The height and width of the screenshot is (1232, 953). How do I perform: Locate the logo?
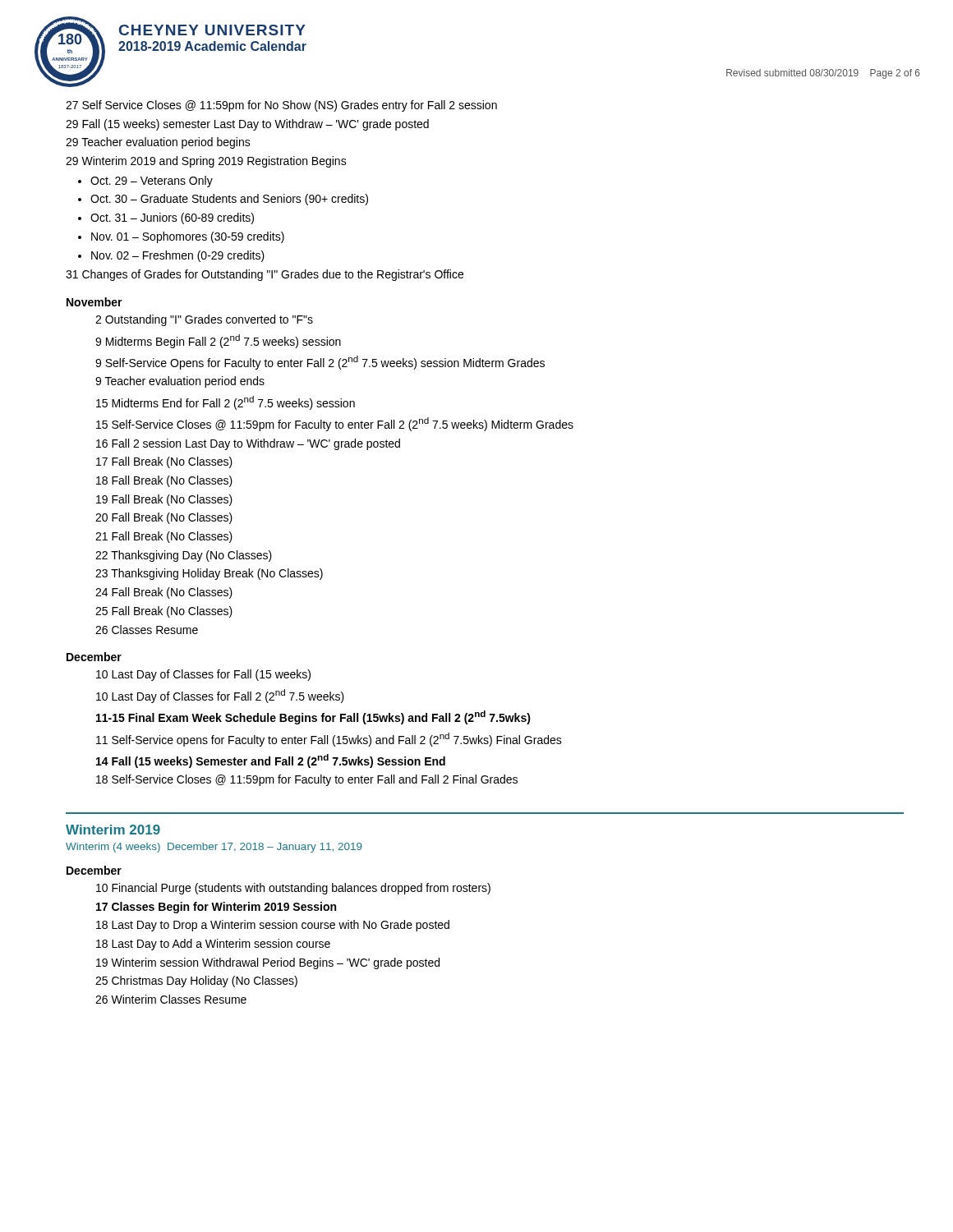[x=70, y=52]
